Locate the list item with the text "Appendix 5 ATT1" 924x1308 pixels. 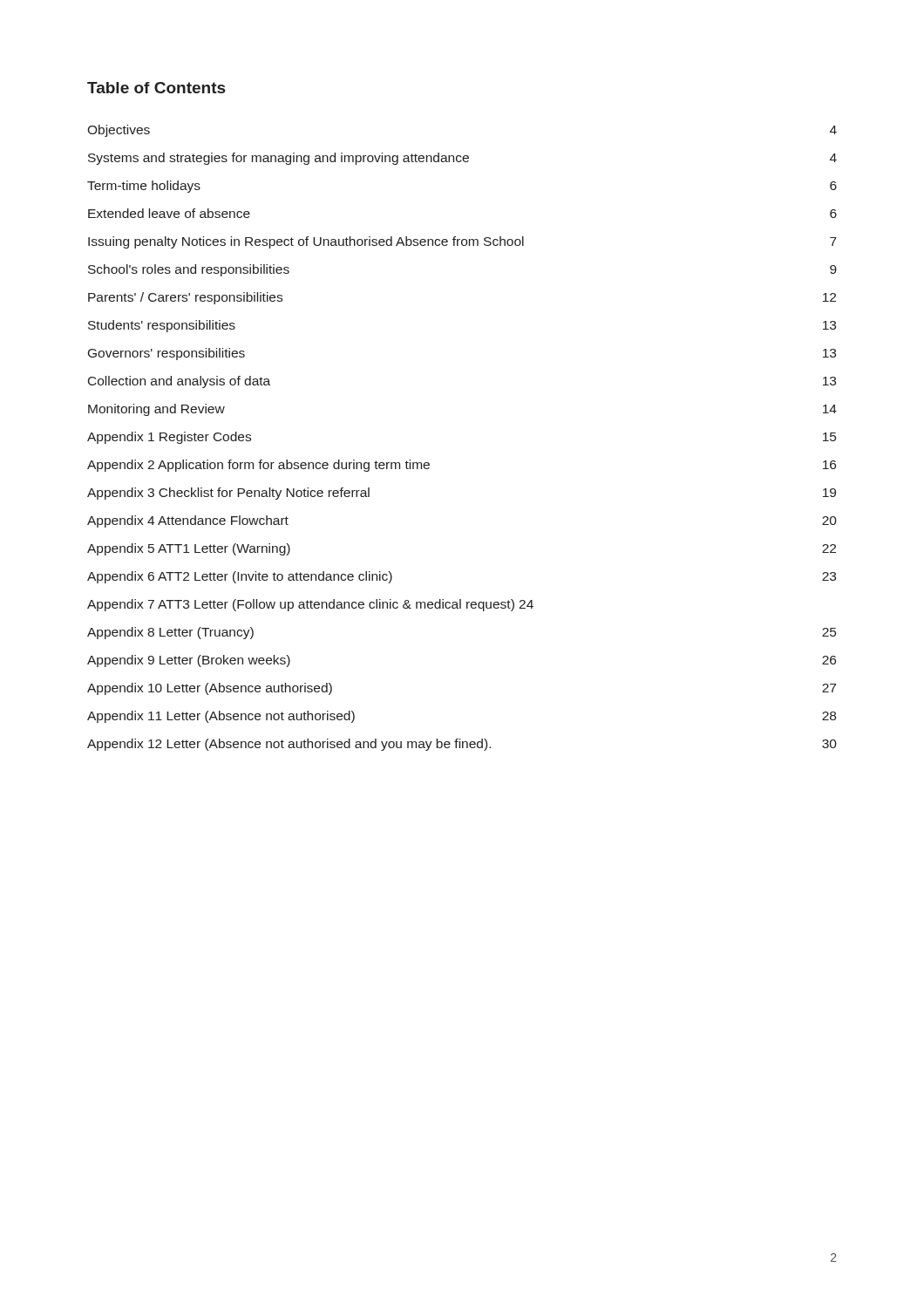pos(186,549)
